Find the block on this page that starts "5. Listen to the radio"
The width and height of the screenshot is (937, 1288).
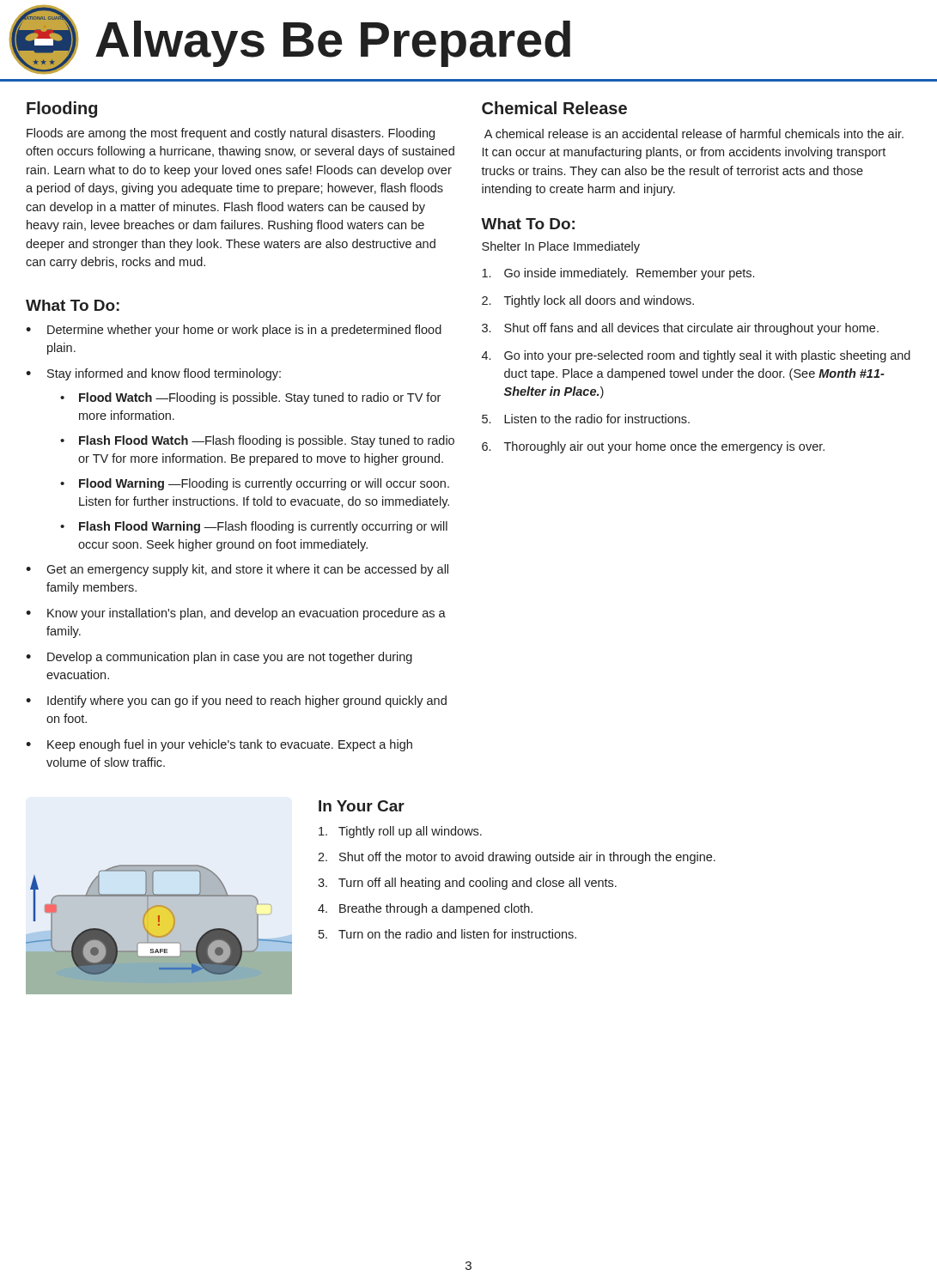pyautogui.click(x=586, y=419)
